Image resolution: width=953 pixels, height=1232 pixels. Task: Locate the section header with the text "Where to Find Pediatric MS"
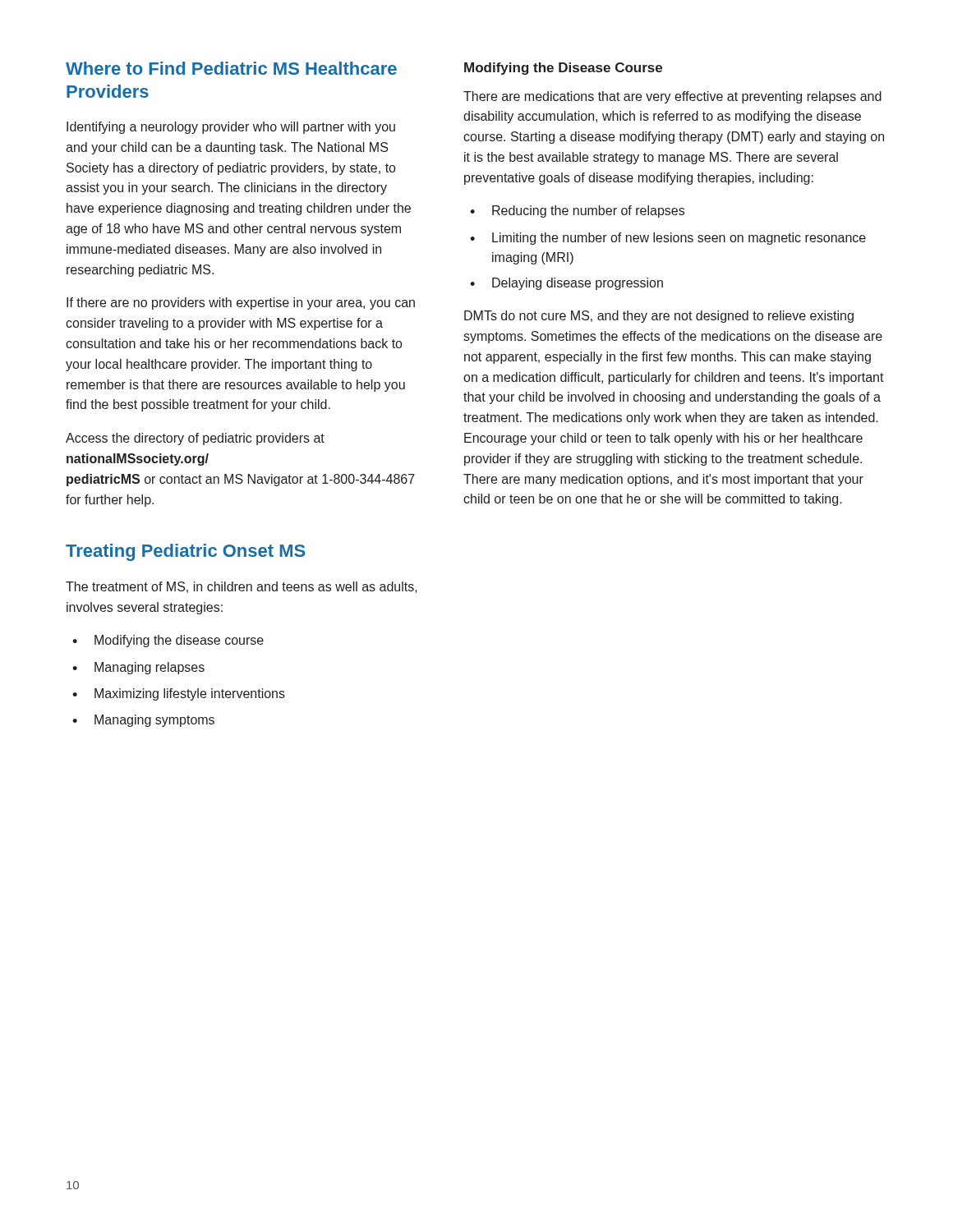[242, 80]
